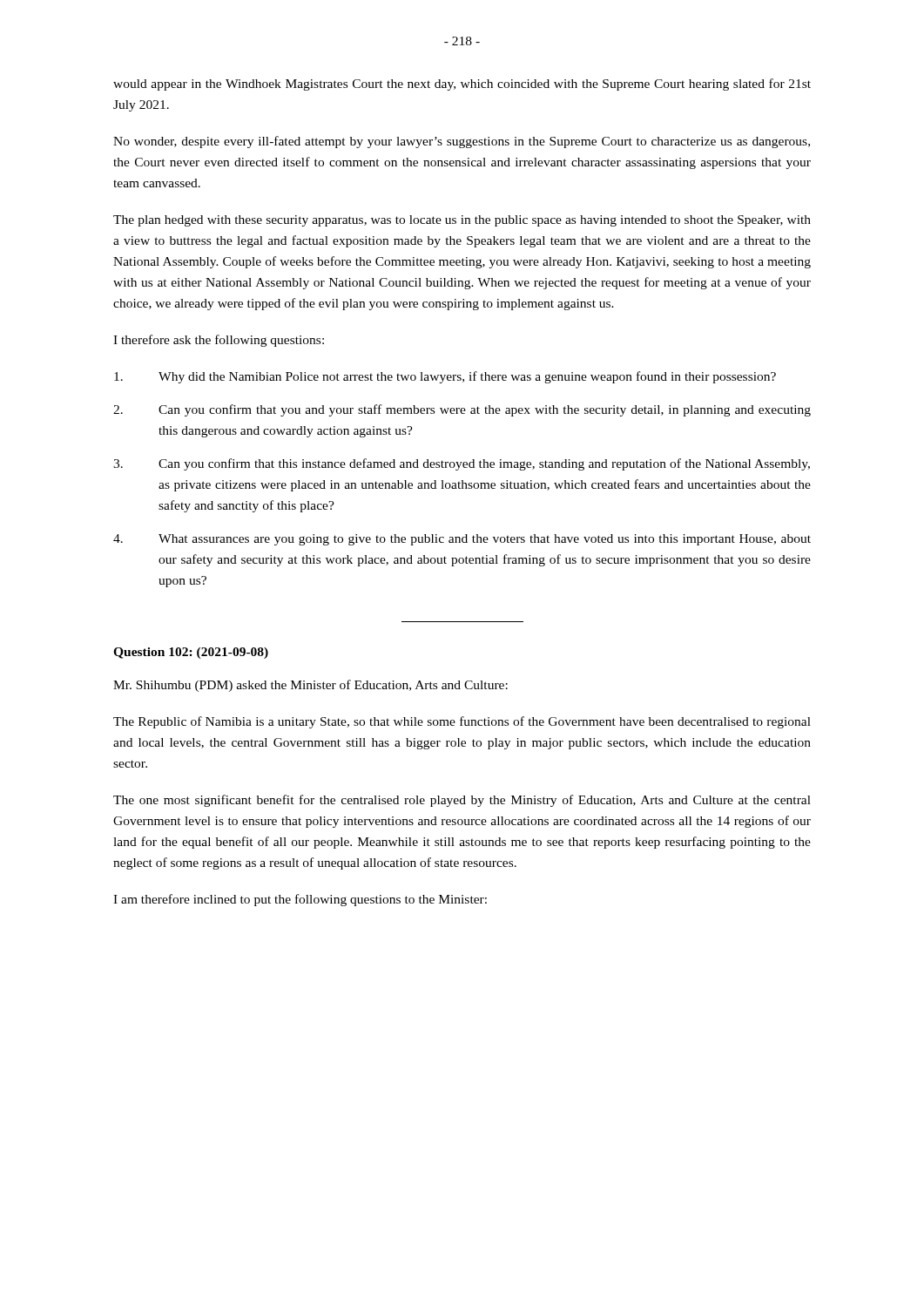Click on the text block that reads "The one most significant benefit for"
This screenshot has height=1307, width=924.
(x=462, y=831)
